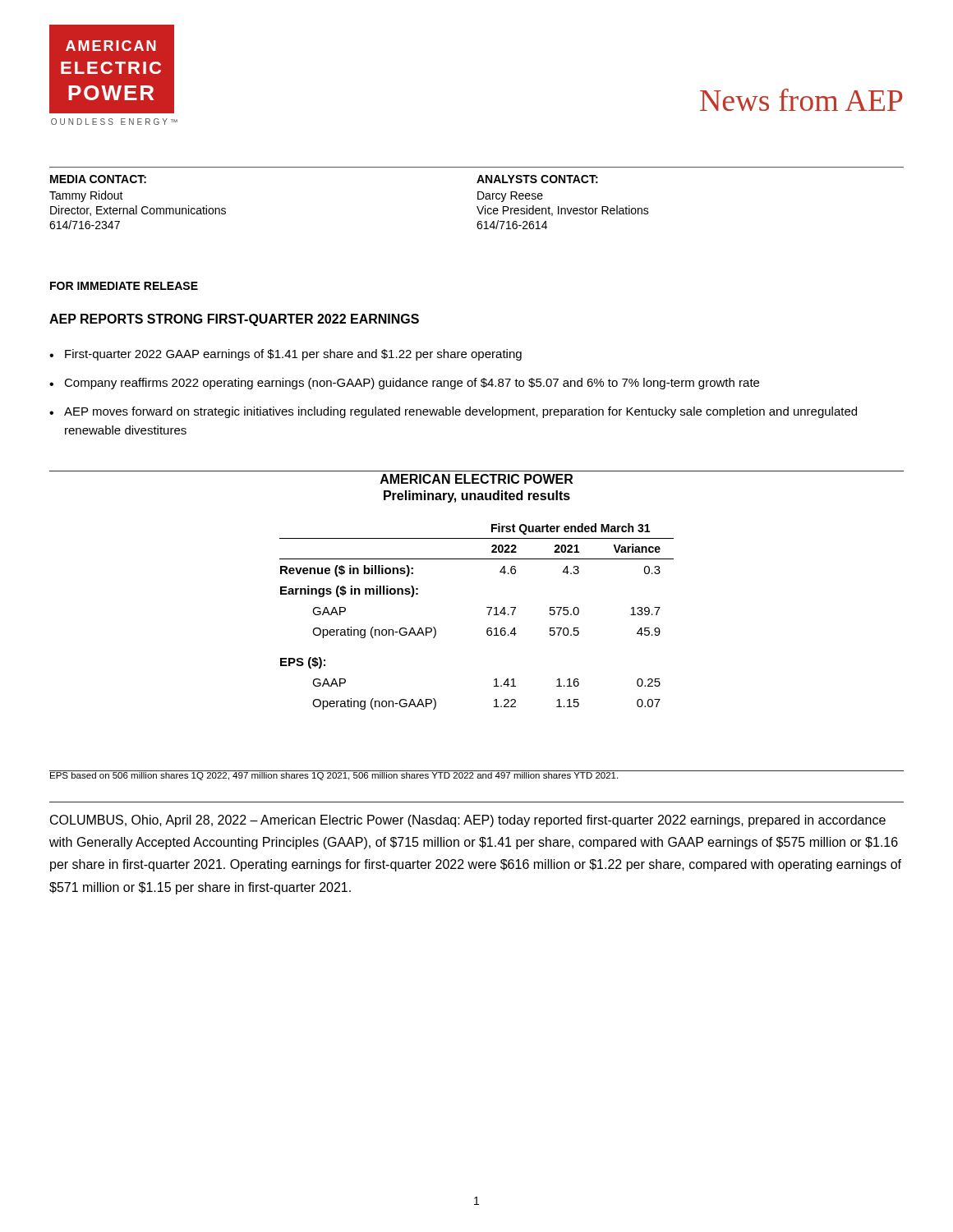Click on the section header with the text "Preliminary, unaudited results"
Image resolution: width=953 pixels, height=1232 pixels.
click(476, 496)
